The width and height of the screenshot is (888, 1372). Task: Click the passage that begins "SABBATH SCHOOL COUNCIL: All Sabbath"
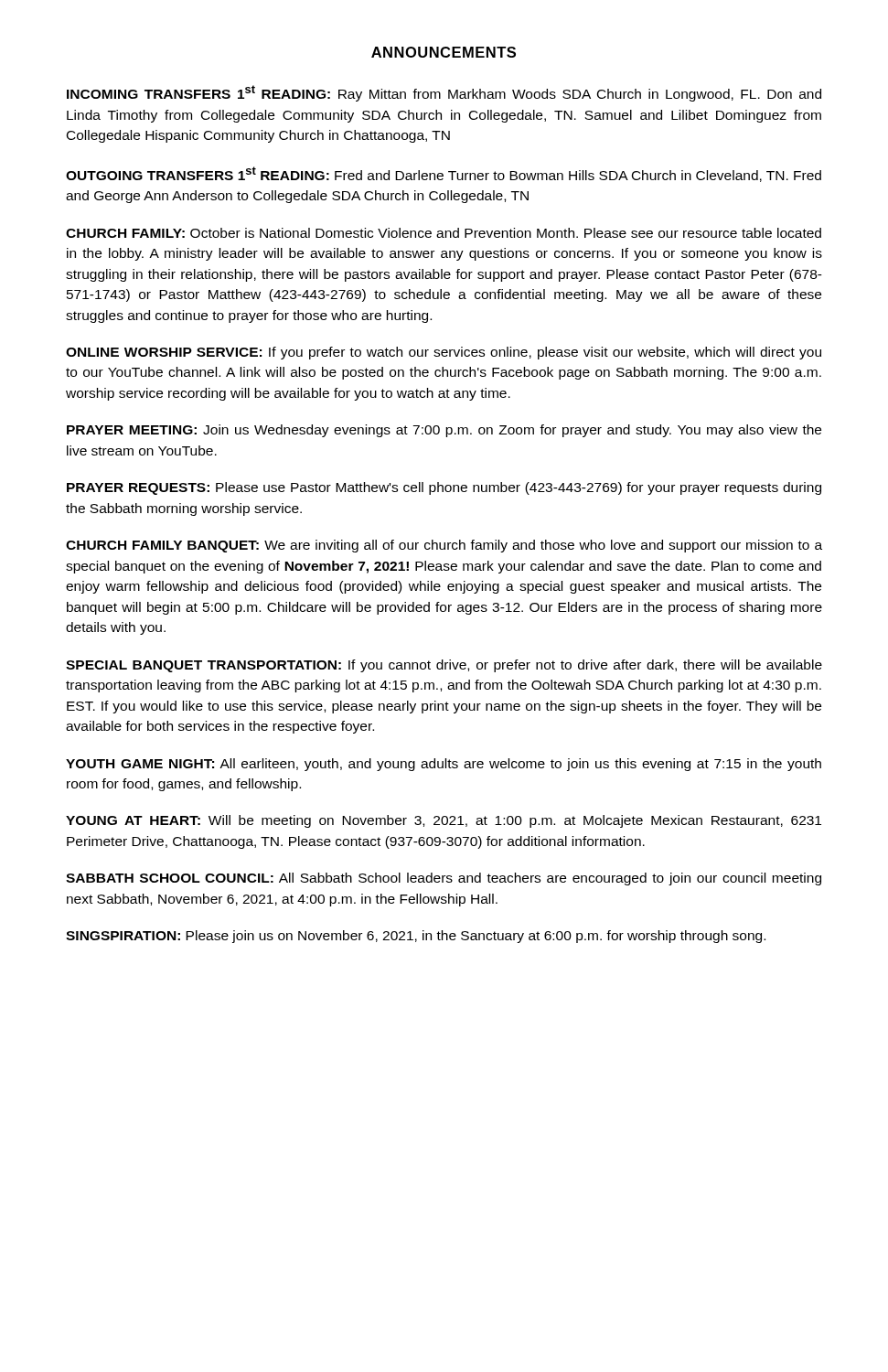click(x=444, y=888)
